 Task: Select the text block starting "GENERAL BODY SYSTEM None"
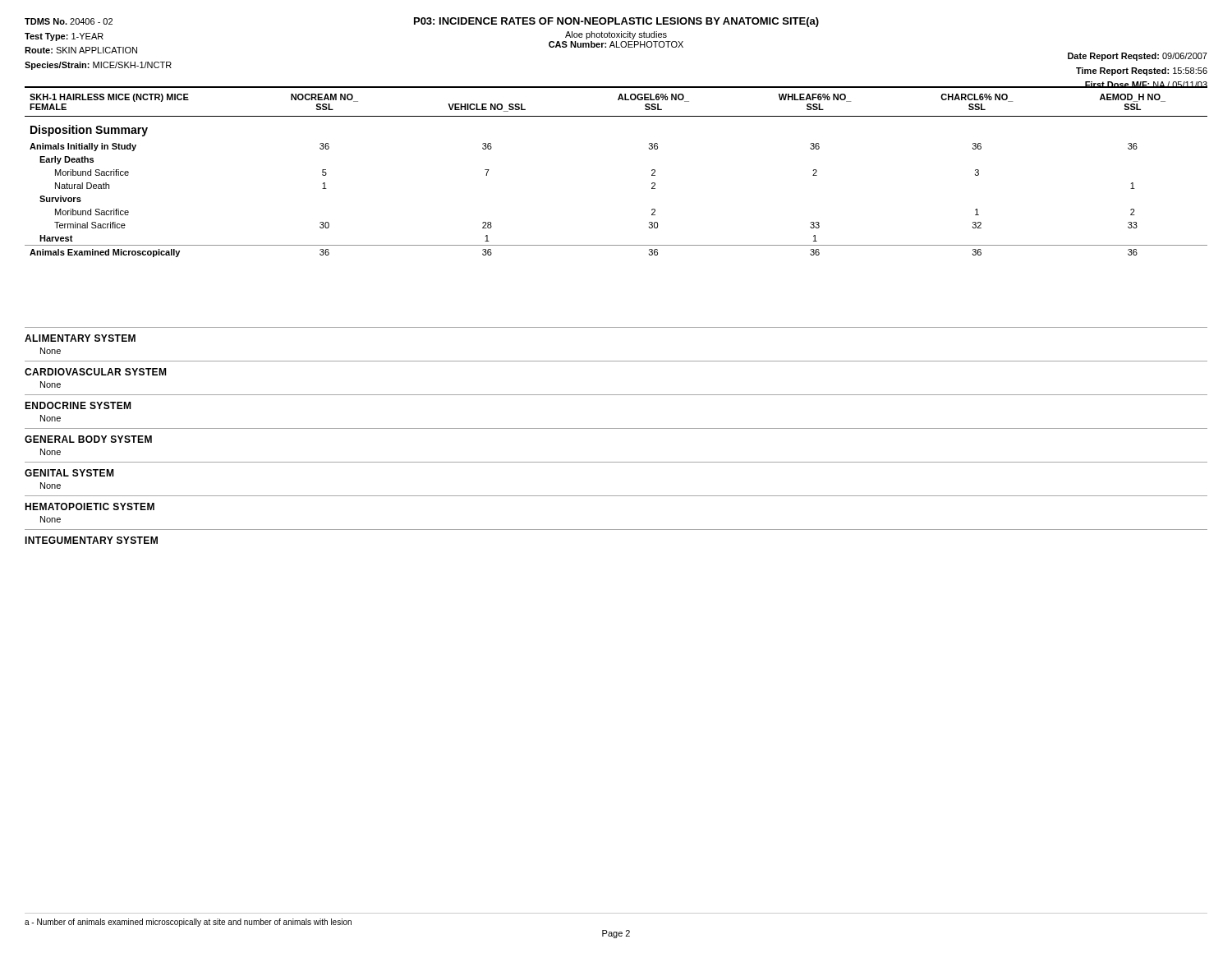pyautogui.click(x=88, y=439)
